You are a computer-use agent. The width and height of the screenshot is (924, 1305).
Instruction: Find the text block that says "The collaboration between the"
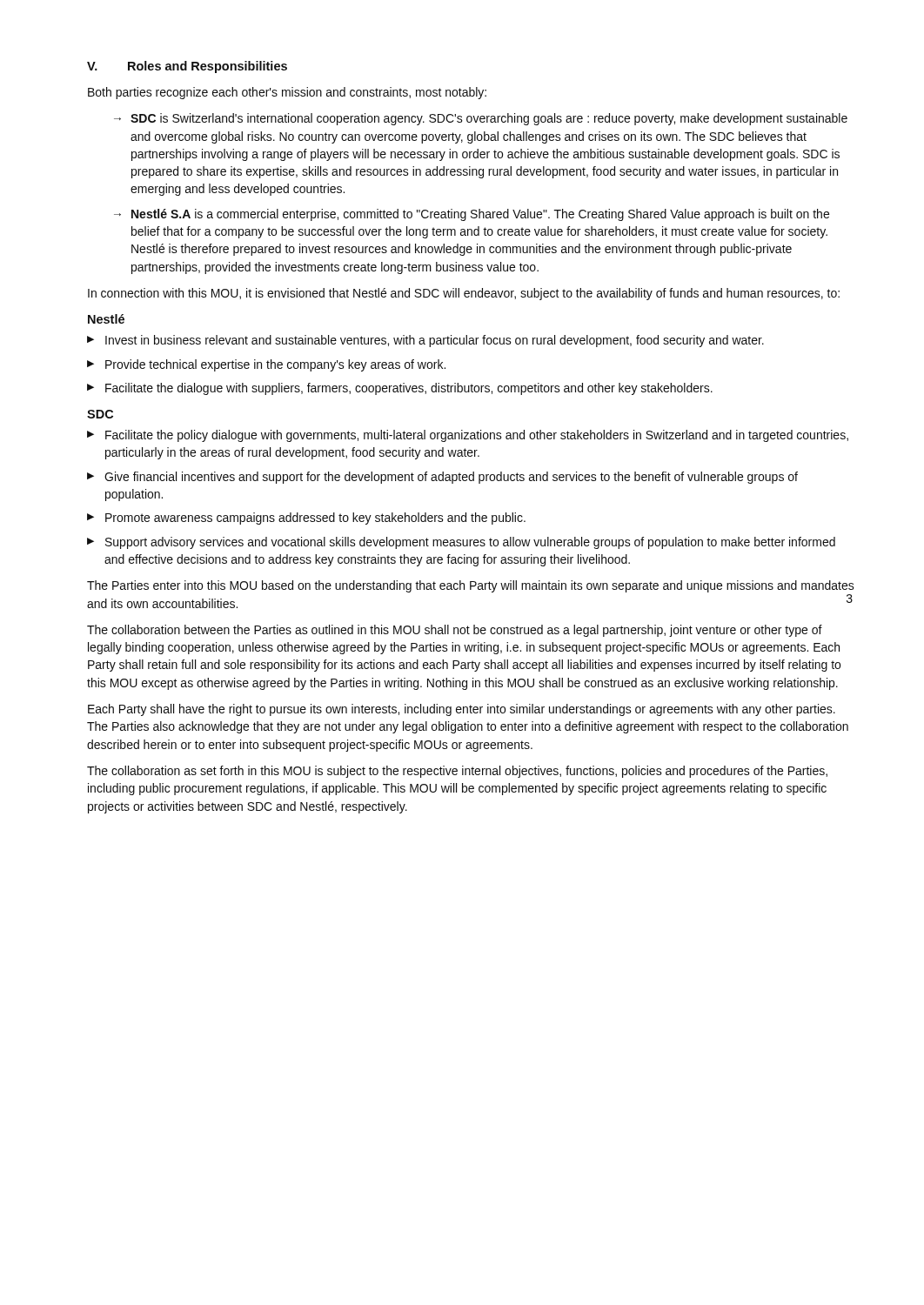tap(464, 656)
